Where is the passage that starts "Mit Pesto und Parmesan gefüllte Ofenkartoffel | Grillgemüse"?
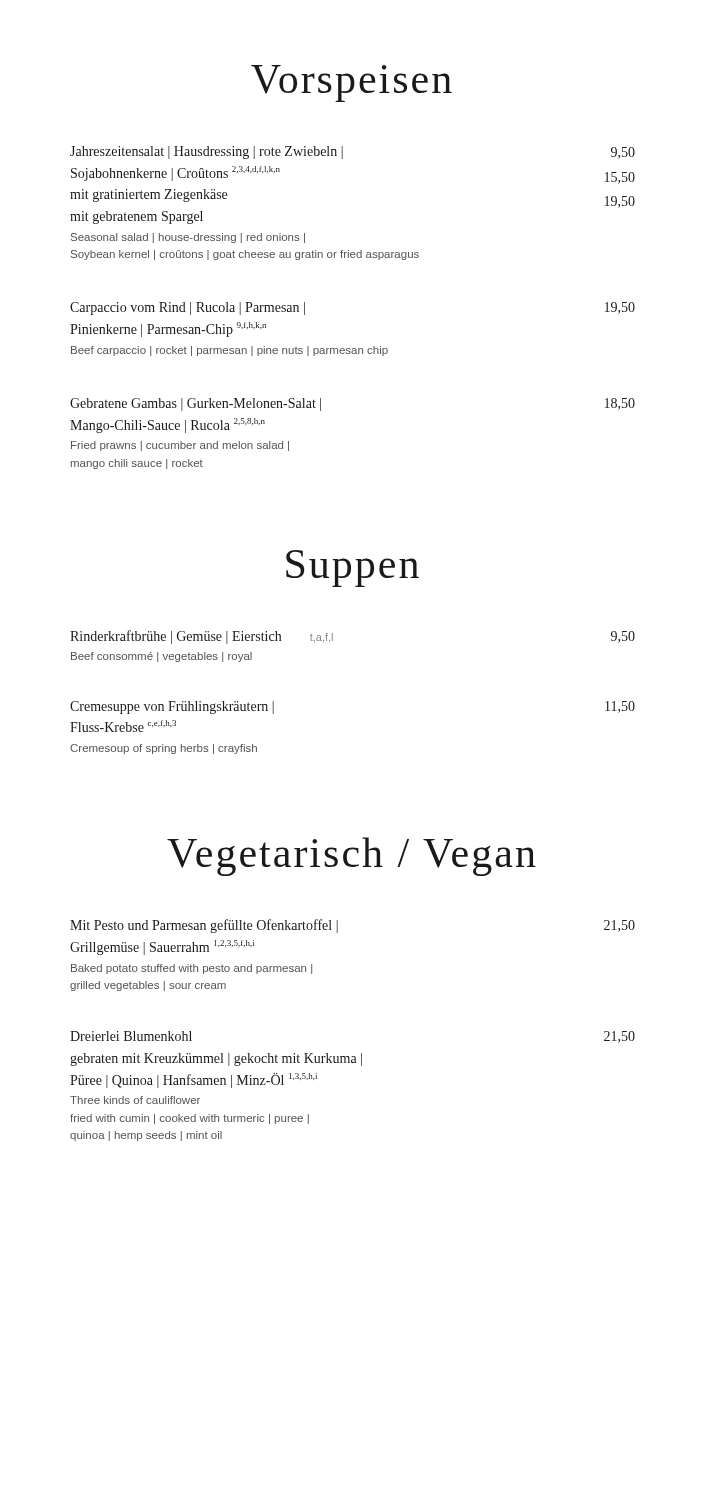Viewport: 705px width, 1500px height. [x=202, y=926]
